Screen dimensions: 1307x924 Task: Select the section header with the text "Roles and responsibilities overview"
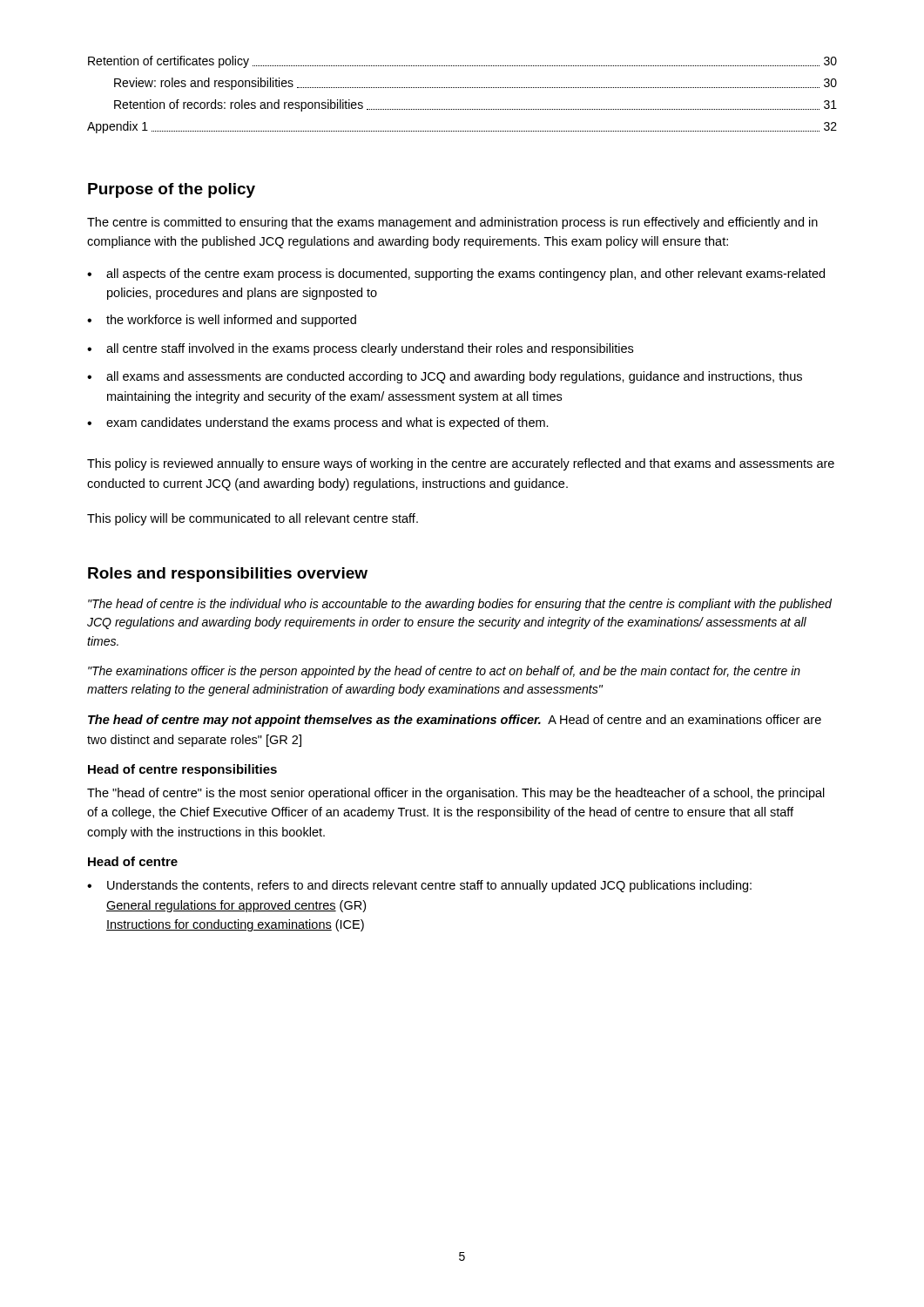point(227,573)
